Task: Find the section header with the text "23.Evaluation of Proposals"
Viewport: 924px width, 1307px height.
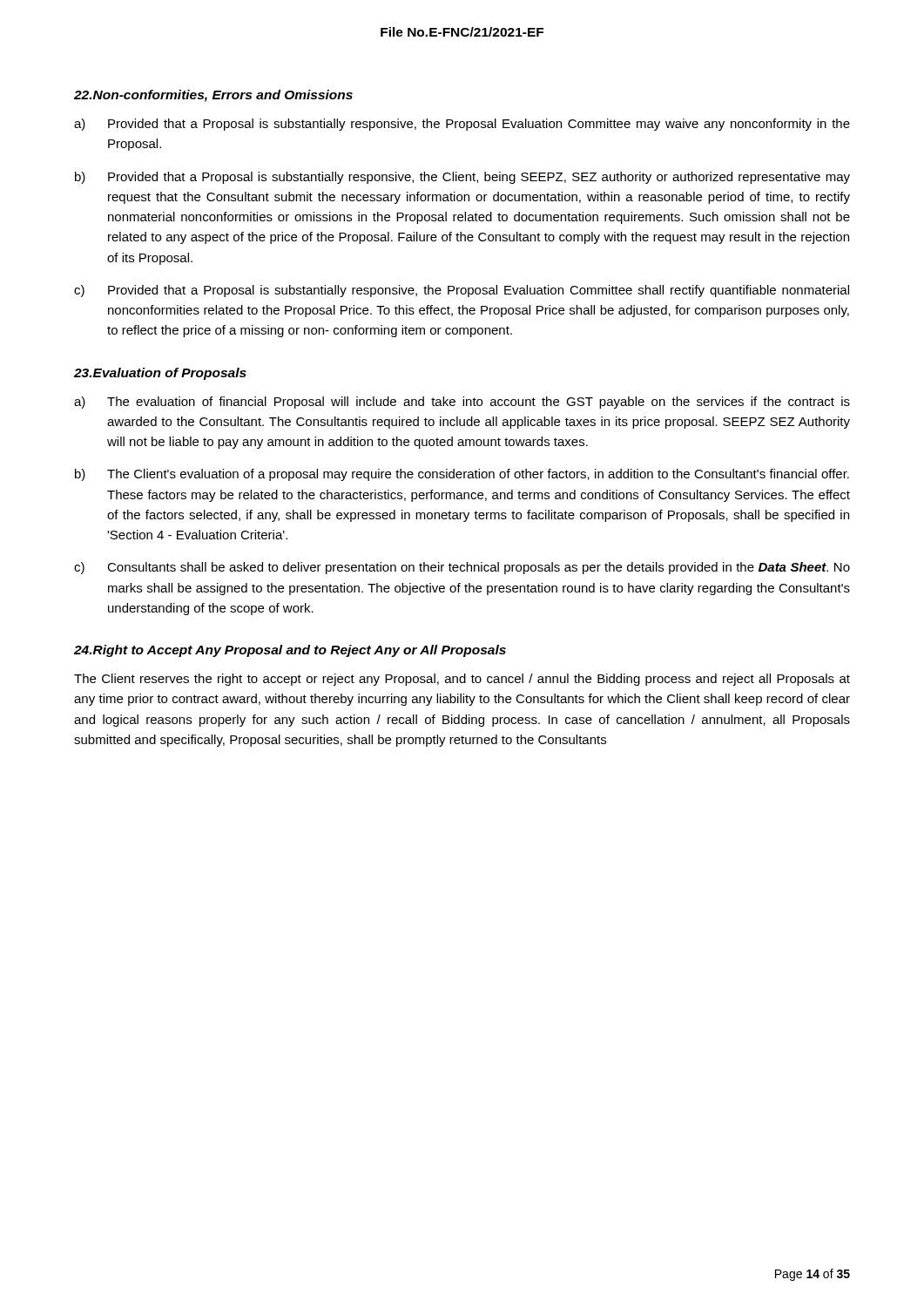Action: click(x=160, y=372)
